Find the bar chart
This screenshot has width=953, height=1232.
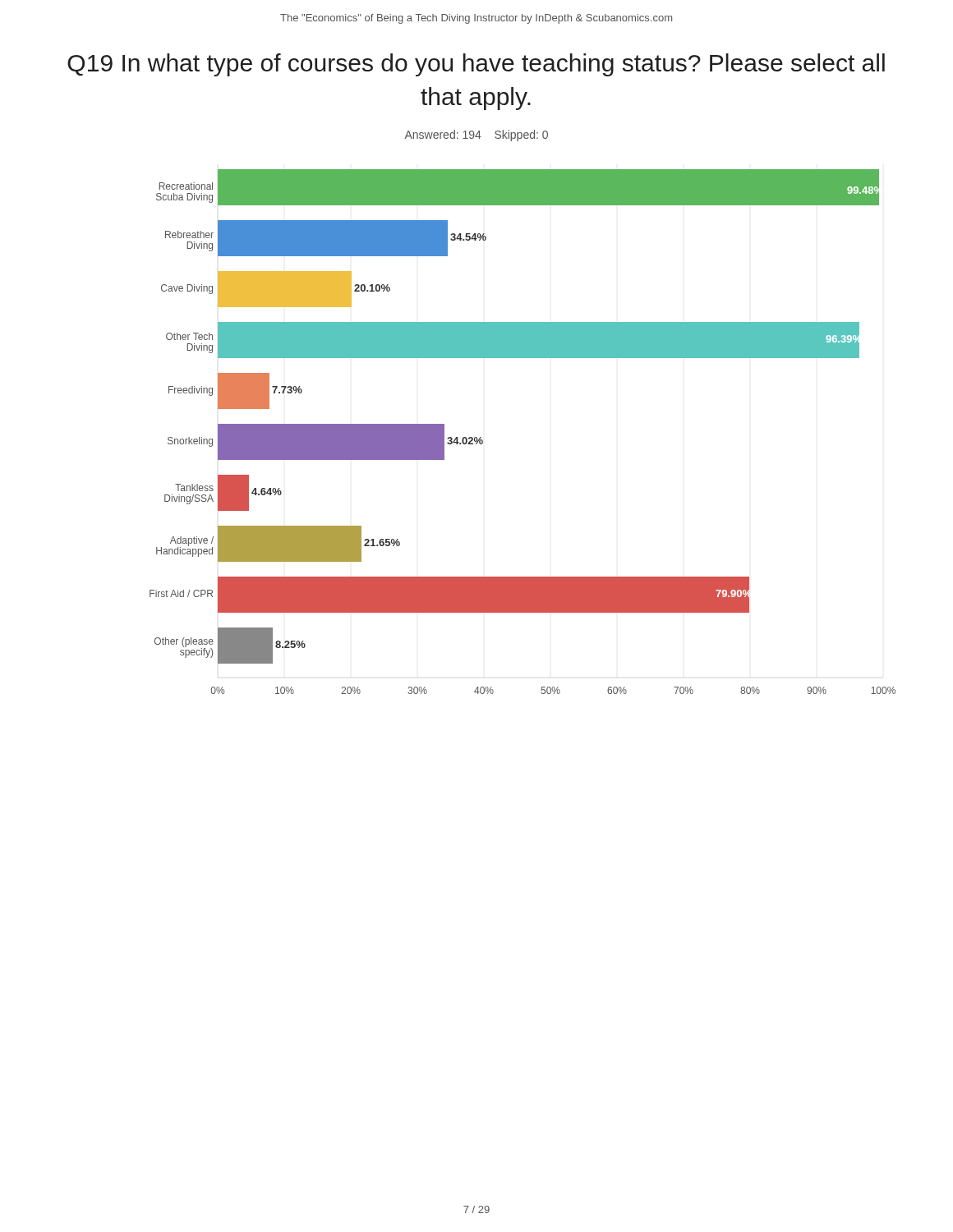click(x=476, y=435)
